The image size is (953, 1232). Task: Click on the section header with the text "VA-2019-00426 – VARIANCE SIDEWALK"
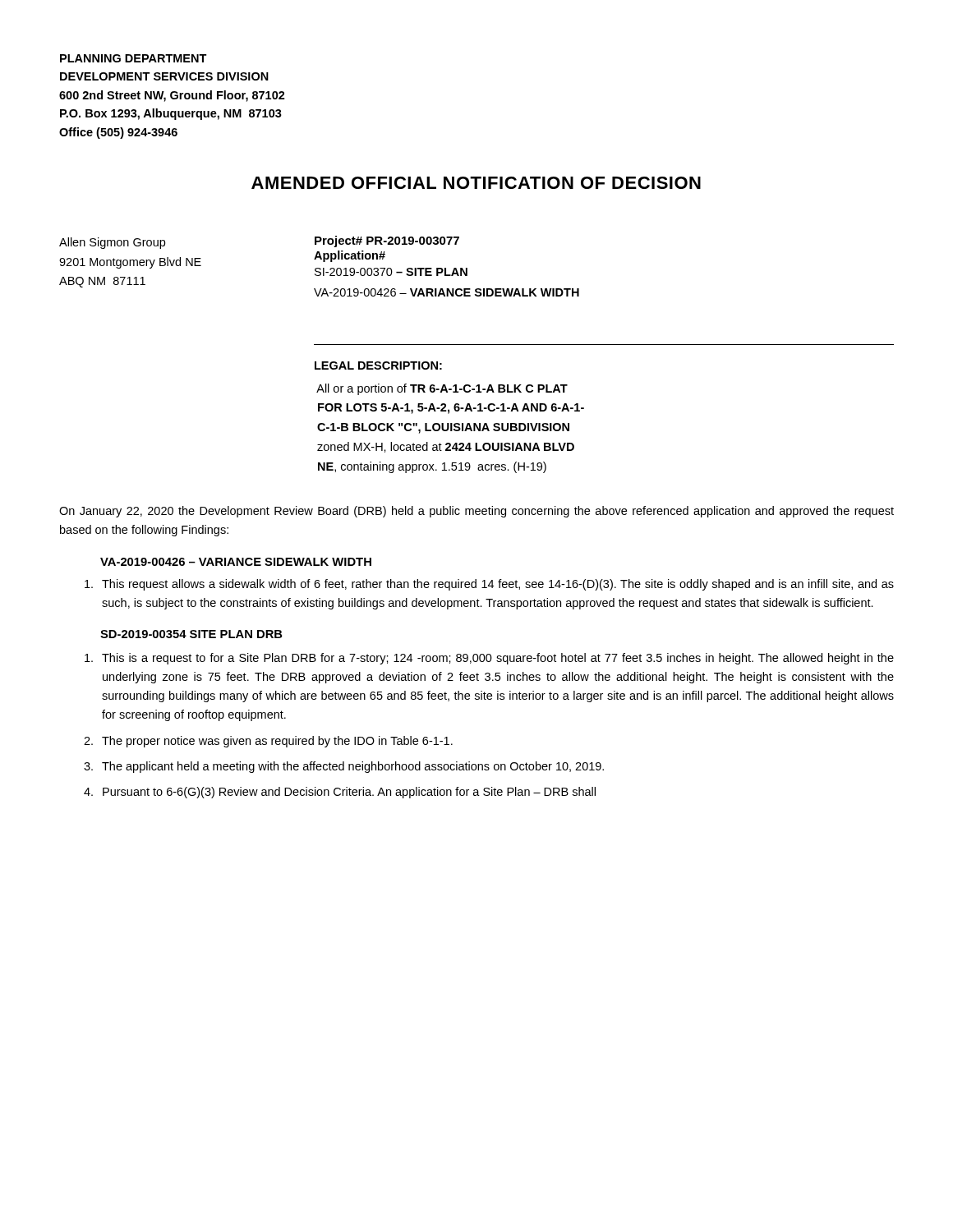(236, 561)
